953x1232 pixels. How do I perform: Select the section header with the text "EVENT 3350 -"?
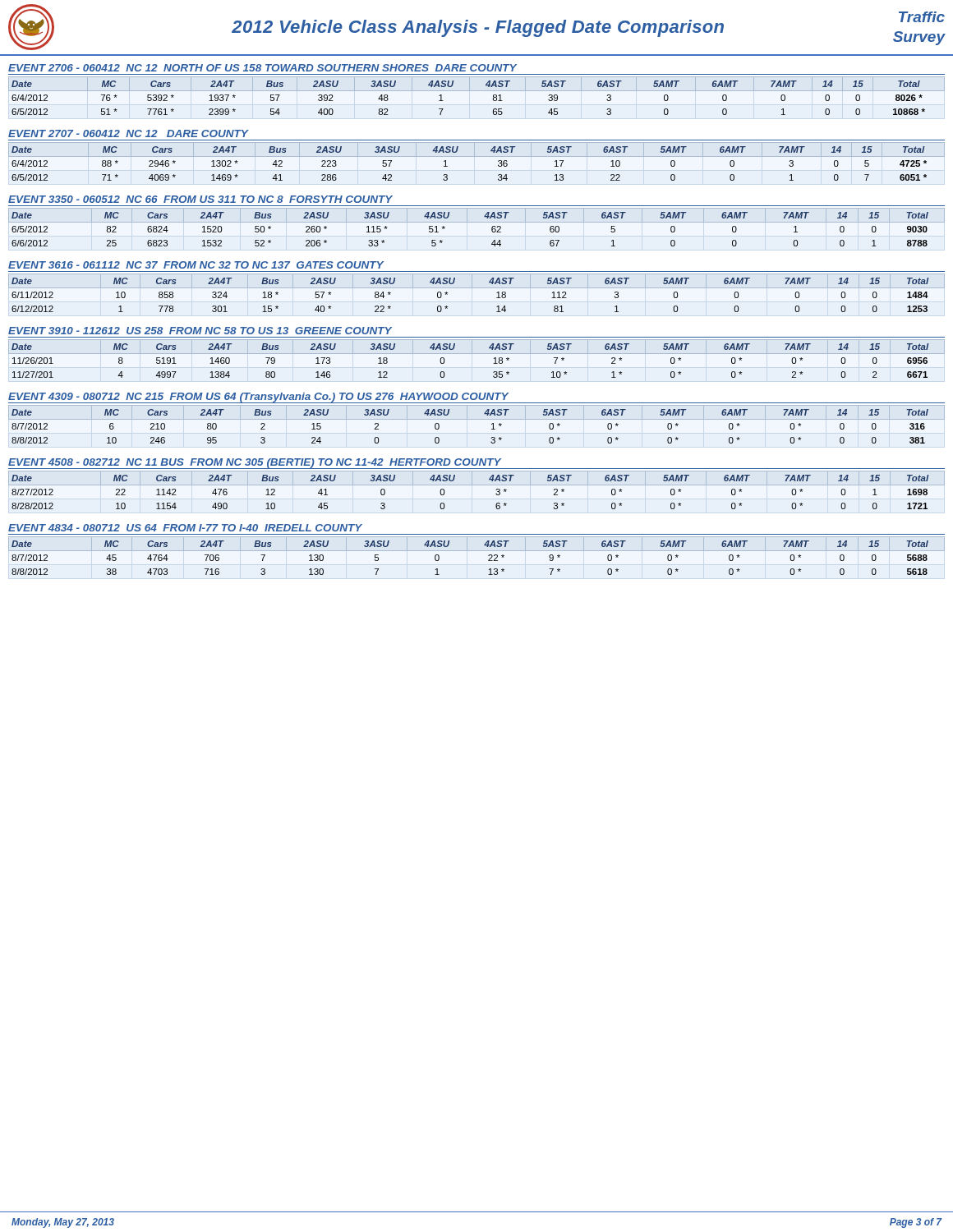(200, 199)
